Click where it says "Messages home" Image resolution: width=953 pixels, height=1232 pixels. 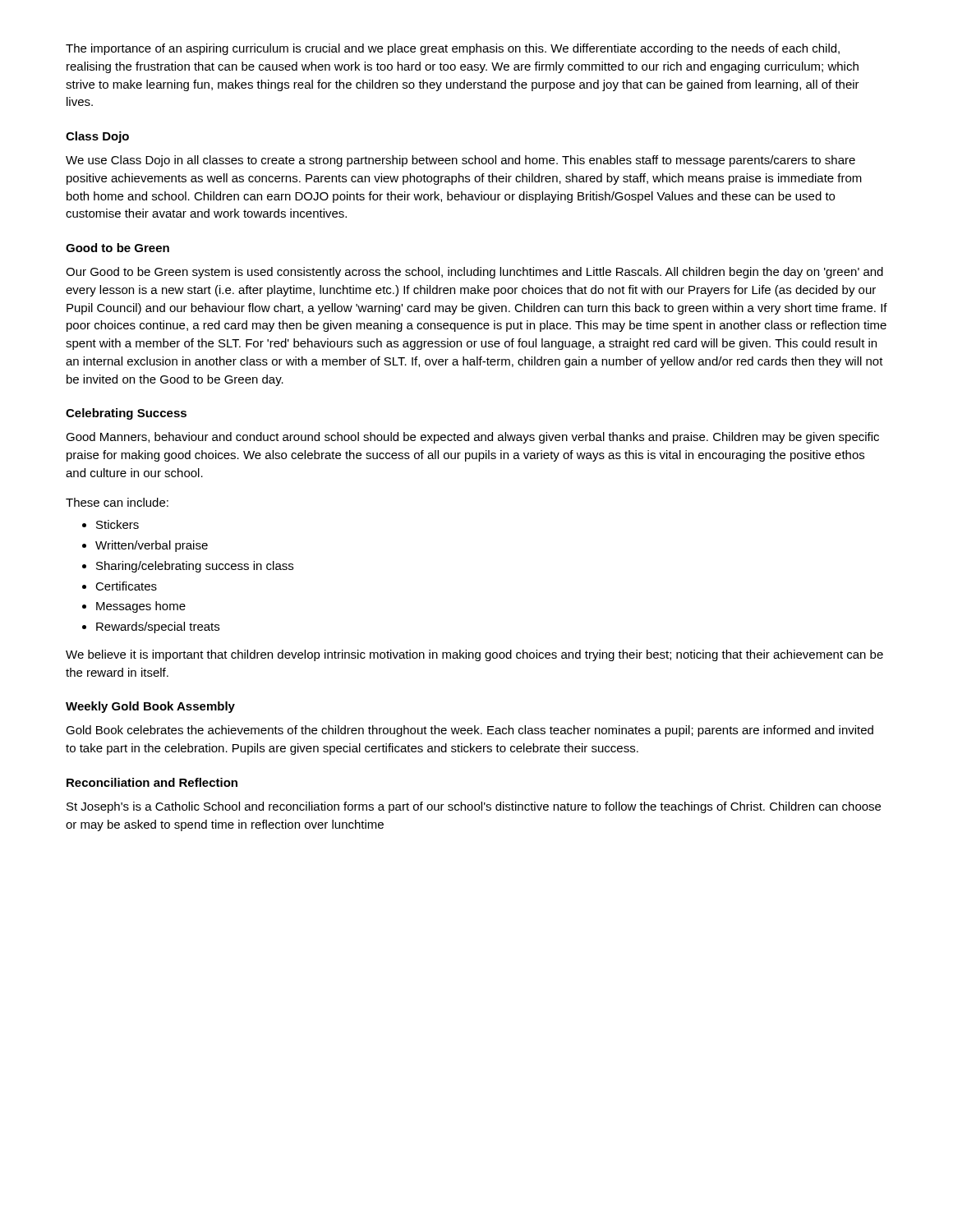point(141,606)
